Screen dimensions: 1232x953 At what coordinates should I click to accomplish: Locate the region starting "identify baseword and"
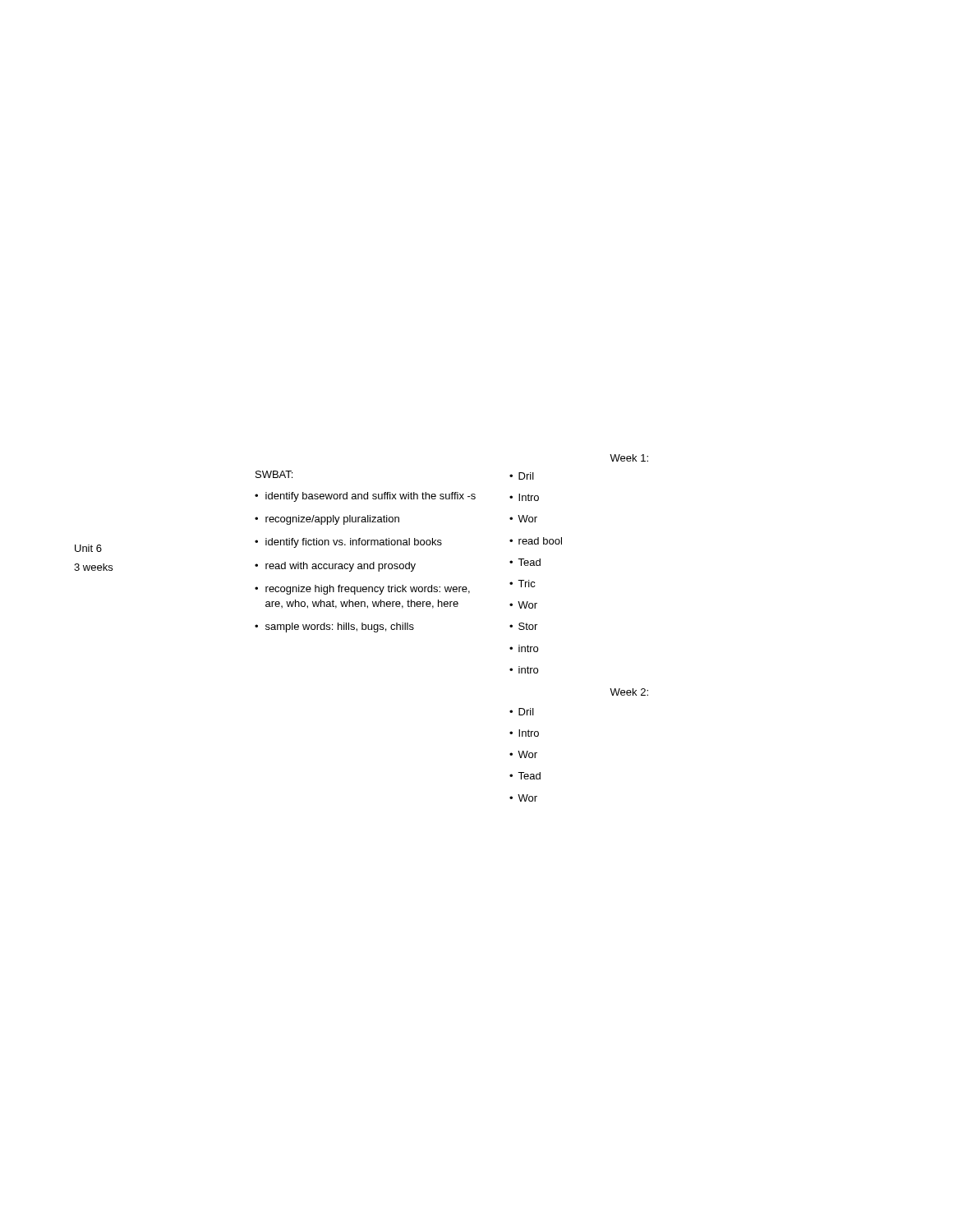(x=370, y=496)
